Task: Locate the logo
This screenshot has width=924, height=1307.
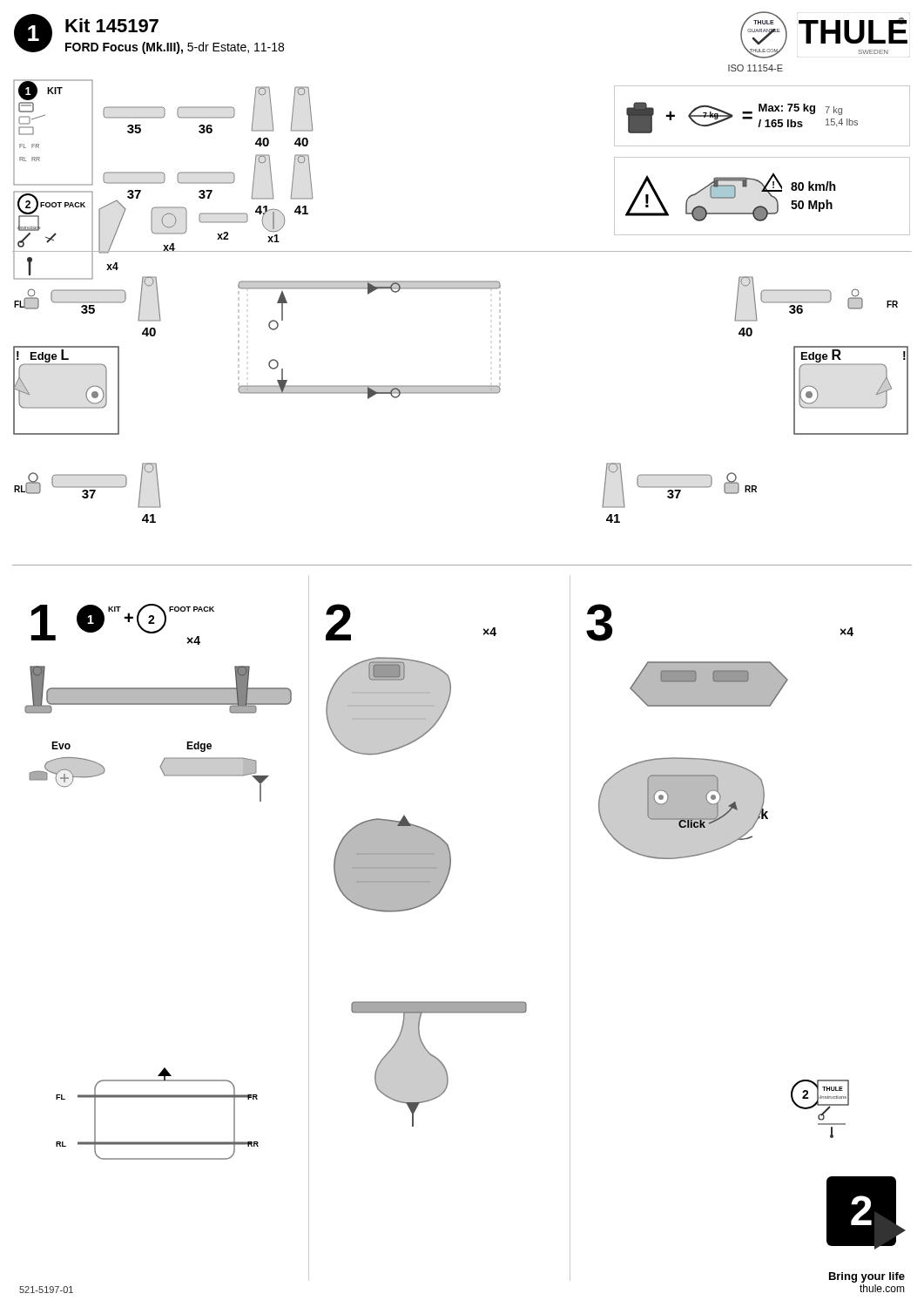Action: pyautogui.click(x=825, y=35)
